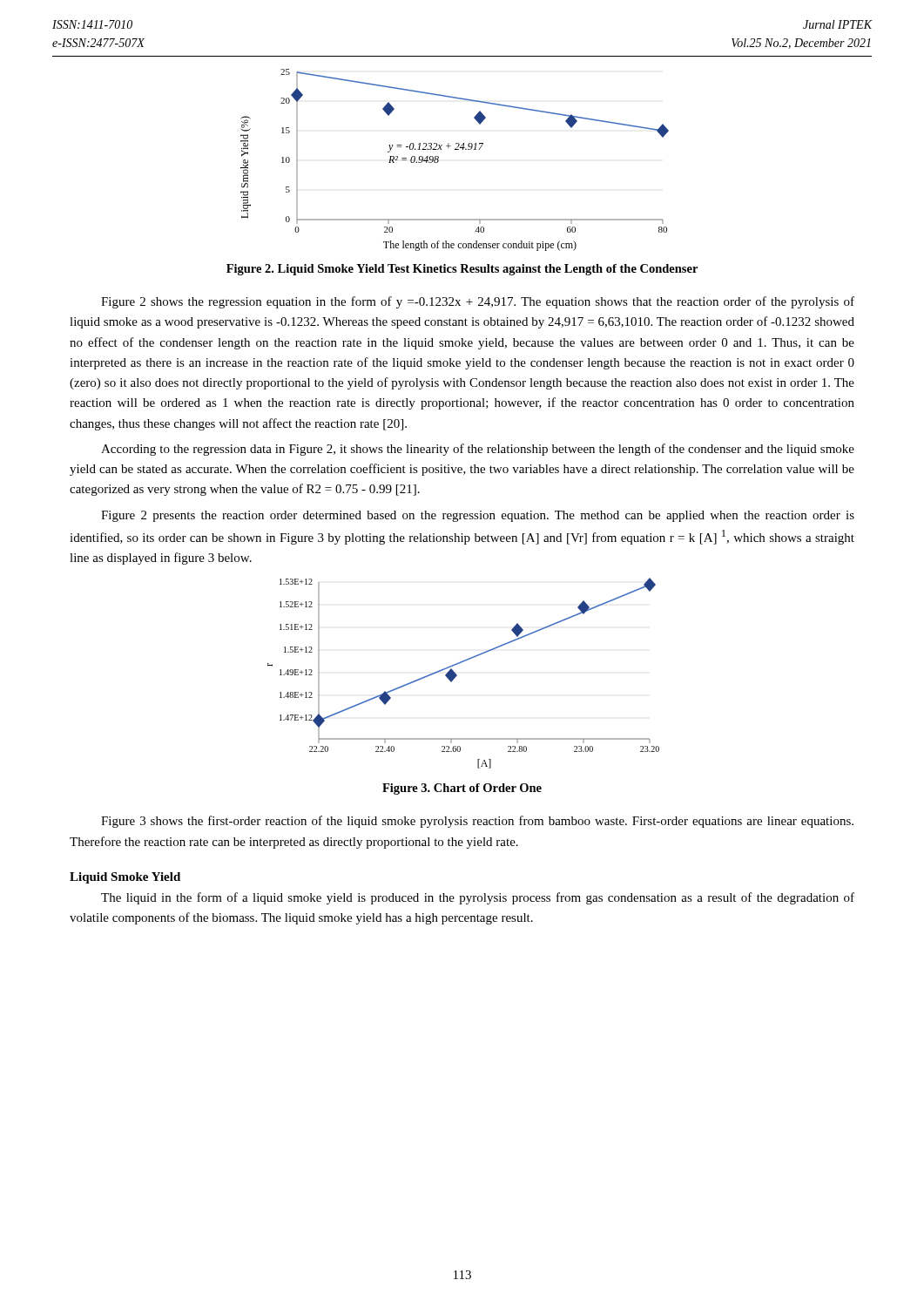Click on the text block with the text "Figure 3 shows the first-order reaction of"

click(462, 831)
